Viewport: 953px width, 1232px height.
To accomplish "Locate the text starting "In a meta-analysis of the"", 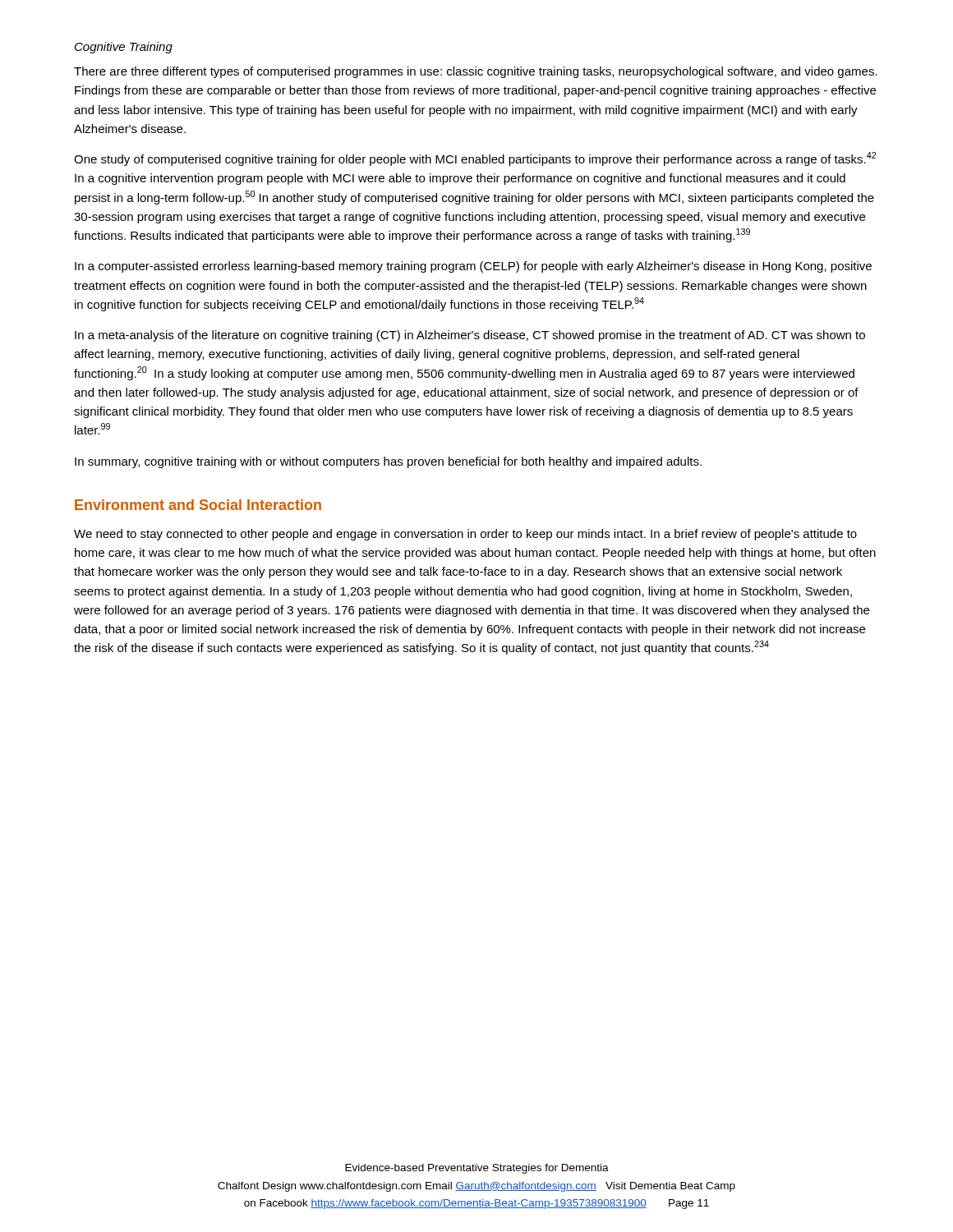I will pos(476,383).
